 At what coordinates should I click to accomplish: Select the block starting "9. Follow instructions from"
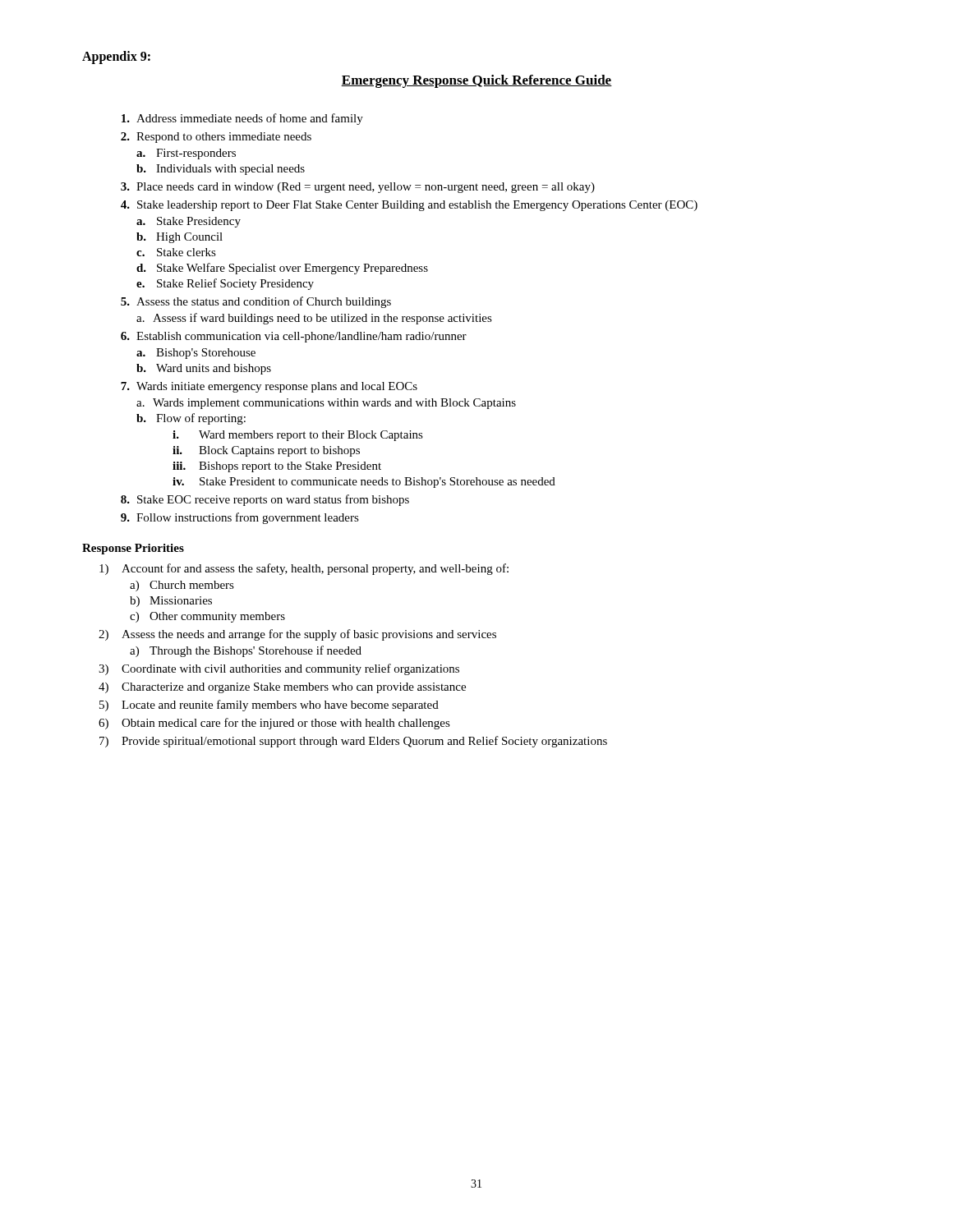coord(233,518)
